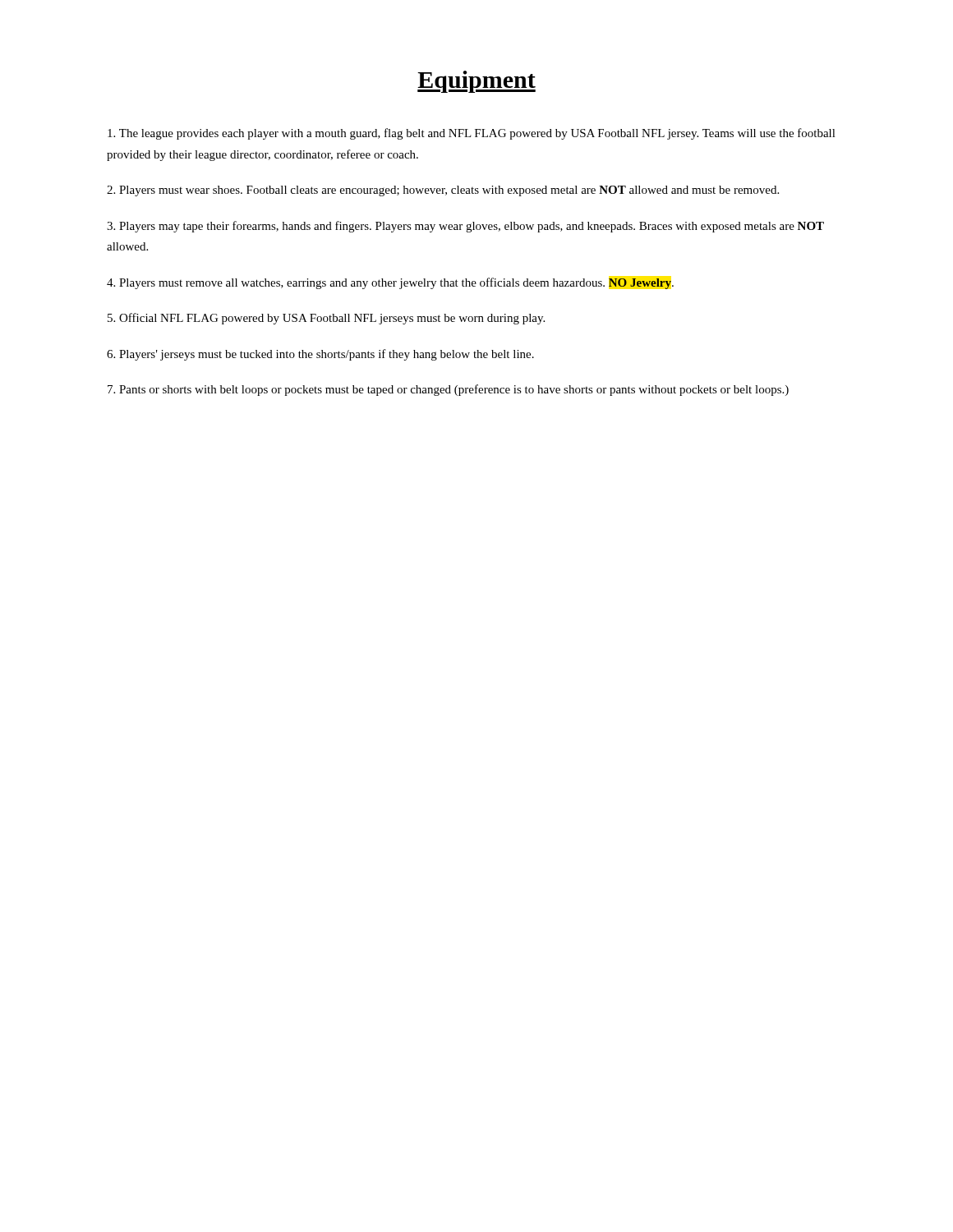The width and height of the screenshot is (953, 1232).
Task: Locate the list item that reads "3. Players may tape their forearms, hands"
Action: (465, 236)
